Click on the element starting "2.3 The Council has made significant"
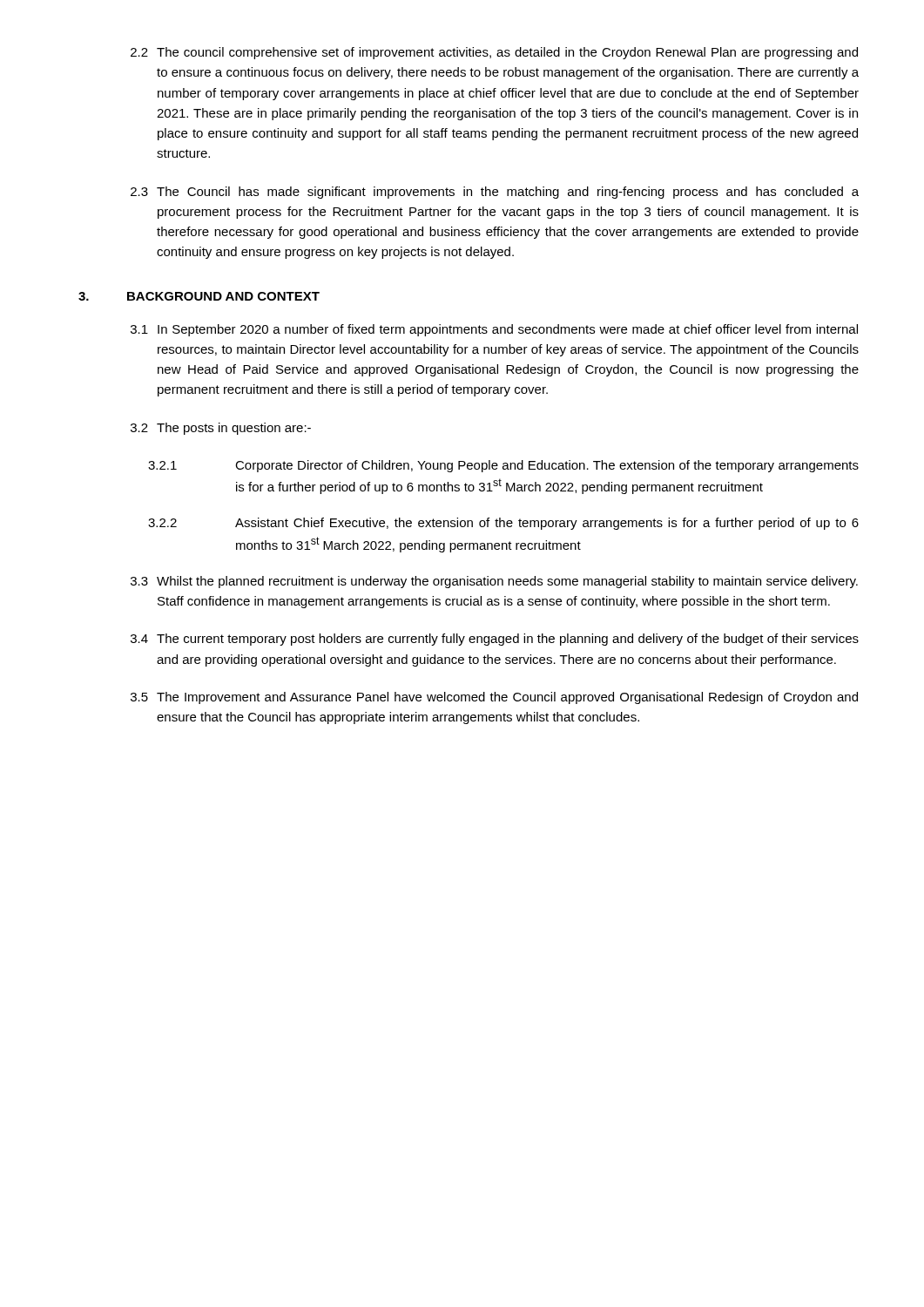The image size is (924, 1307). click(469, 221)
